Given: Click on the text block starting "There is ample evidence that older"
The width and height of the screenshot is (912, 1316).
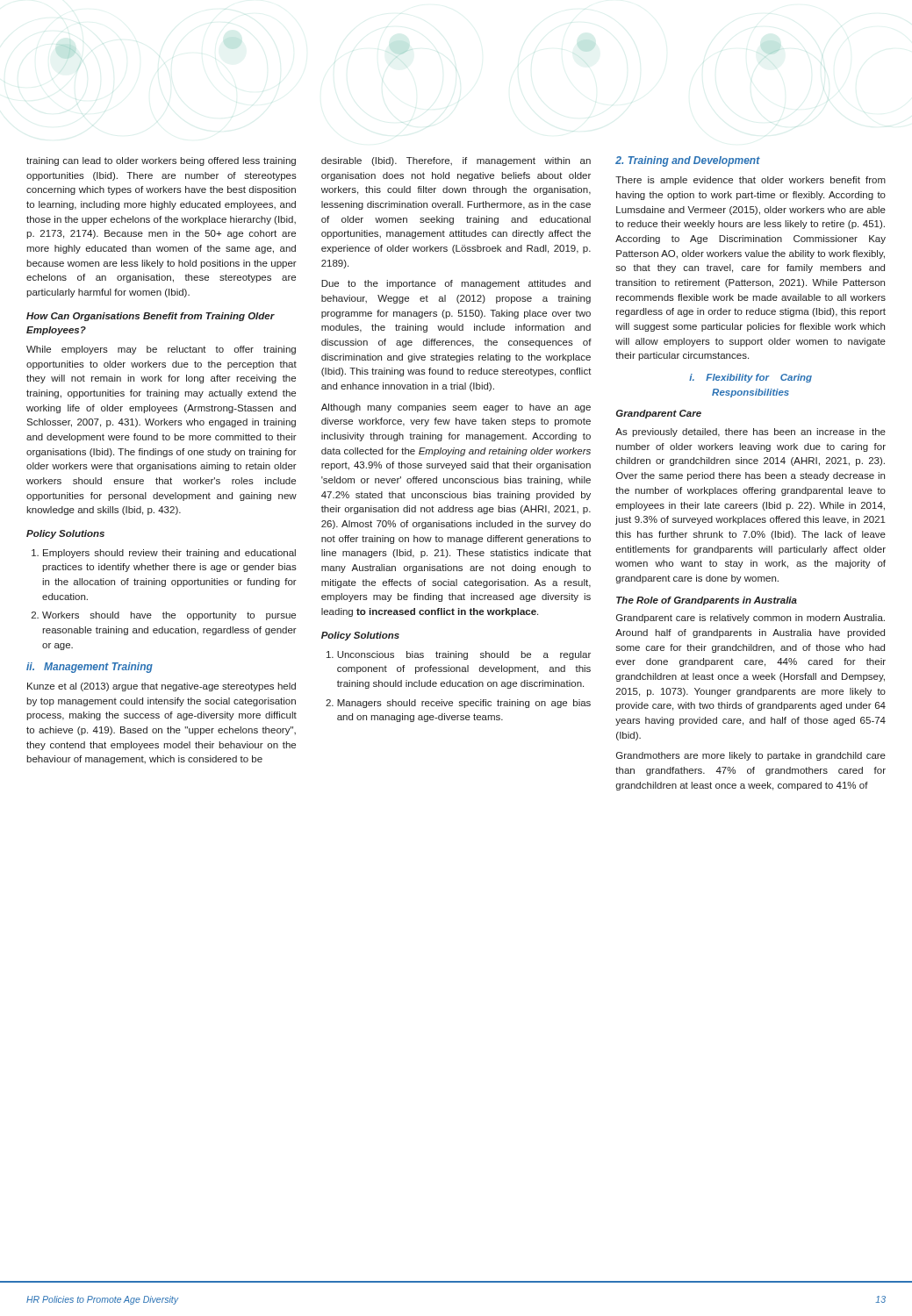Looking at the screenshot, I should click(x=751, y=268).
